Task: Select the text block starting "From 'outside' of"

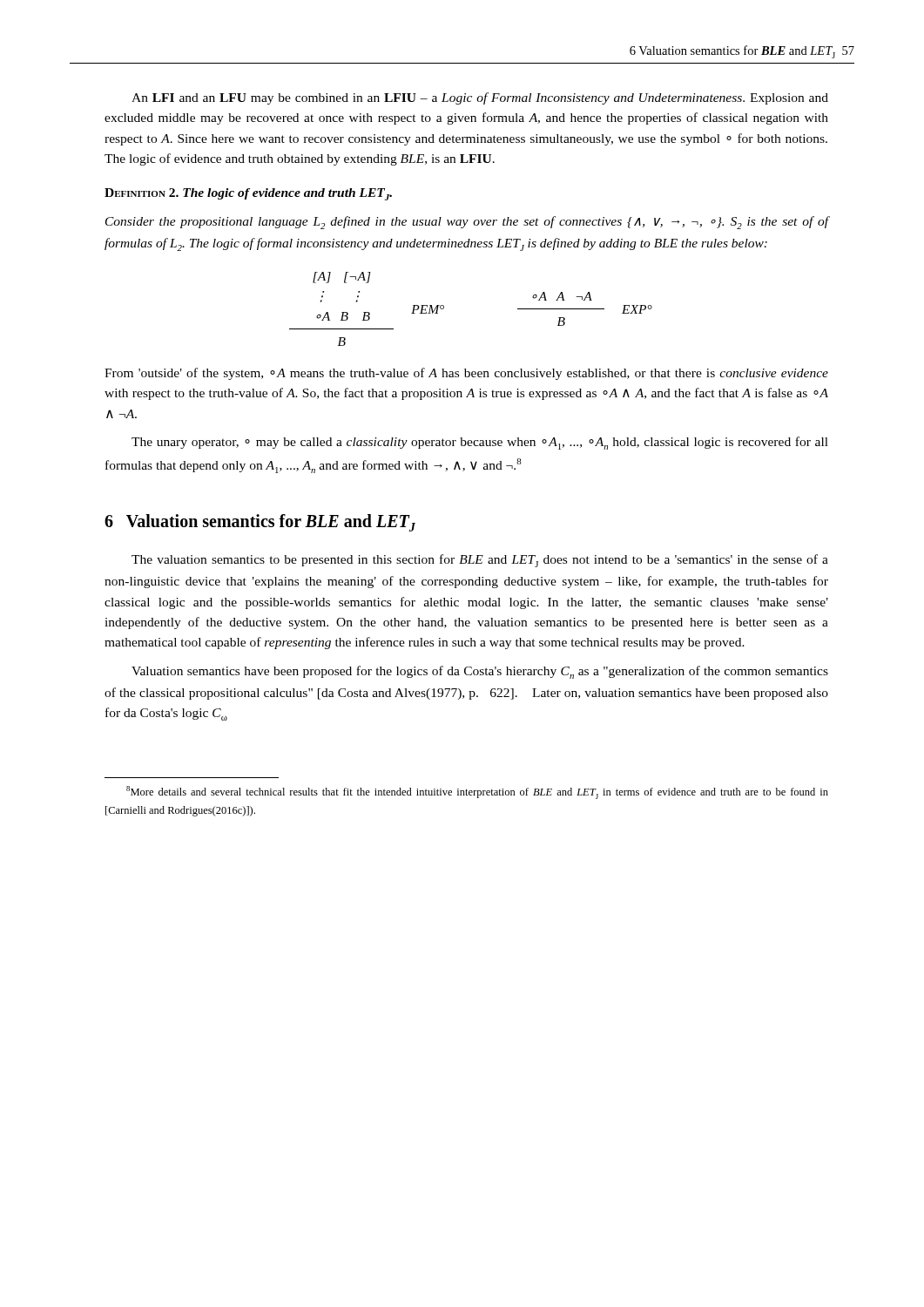Action: (x=466, y=374)
